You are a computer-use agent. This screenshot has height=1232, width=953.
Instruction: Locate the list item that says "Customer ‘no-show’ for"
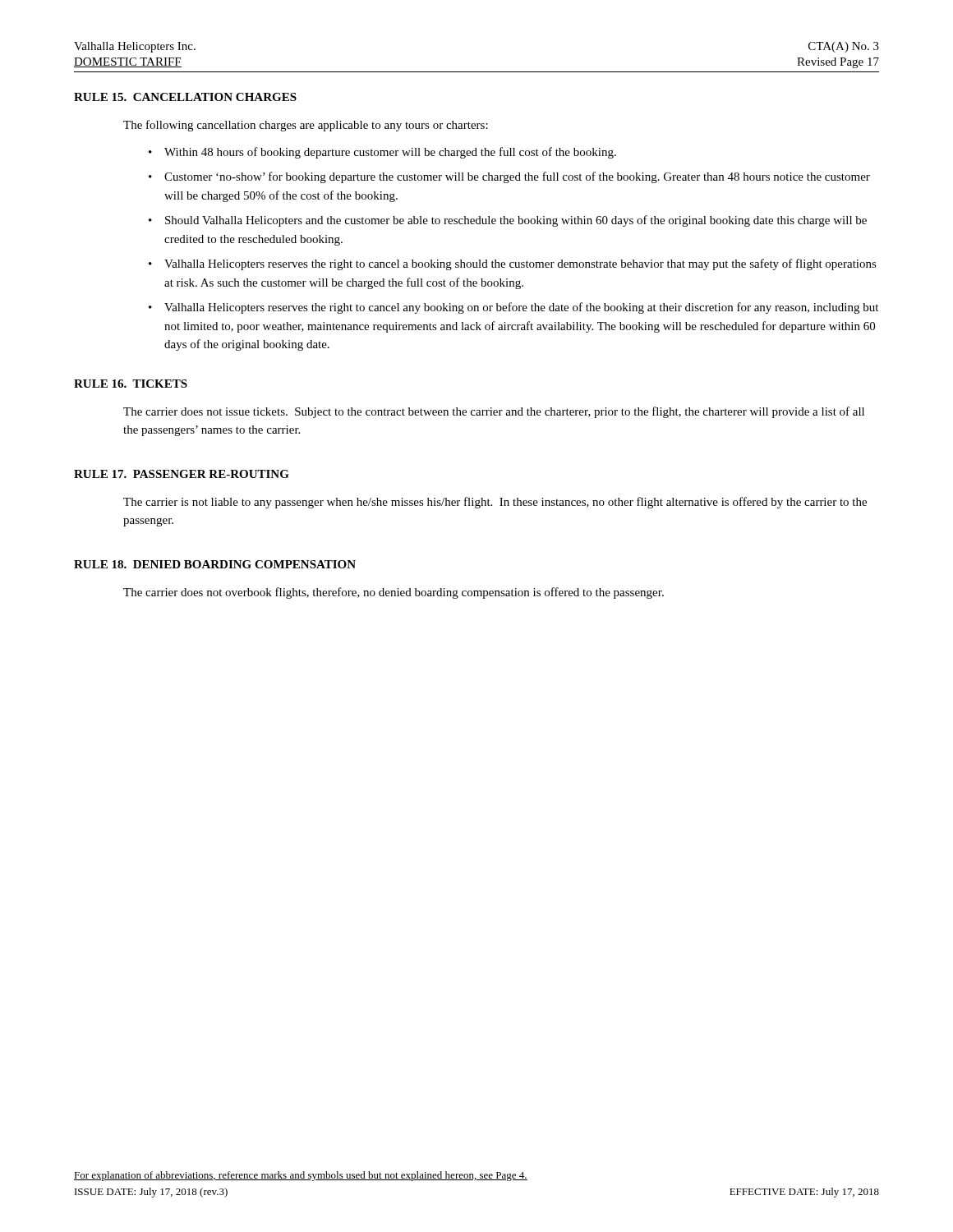click(x=517, y=186)
